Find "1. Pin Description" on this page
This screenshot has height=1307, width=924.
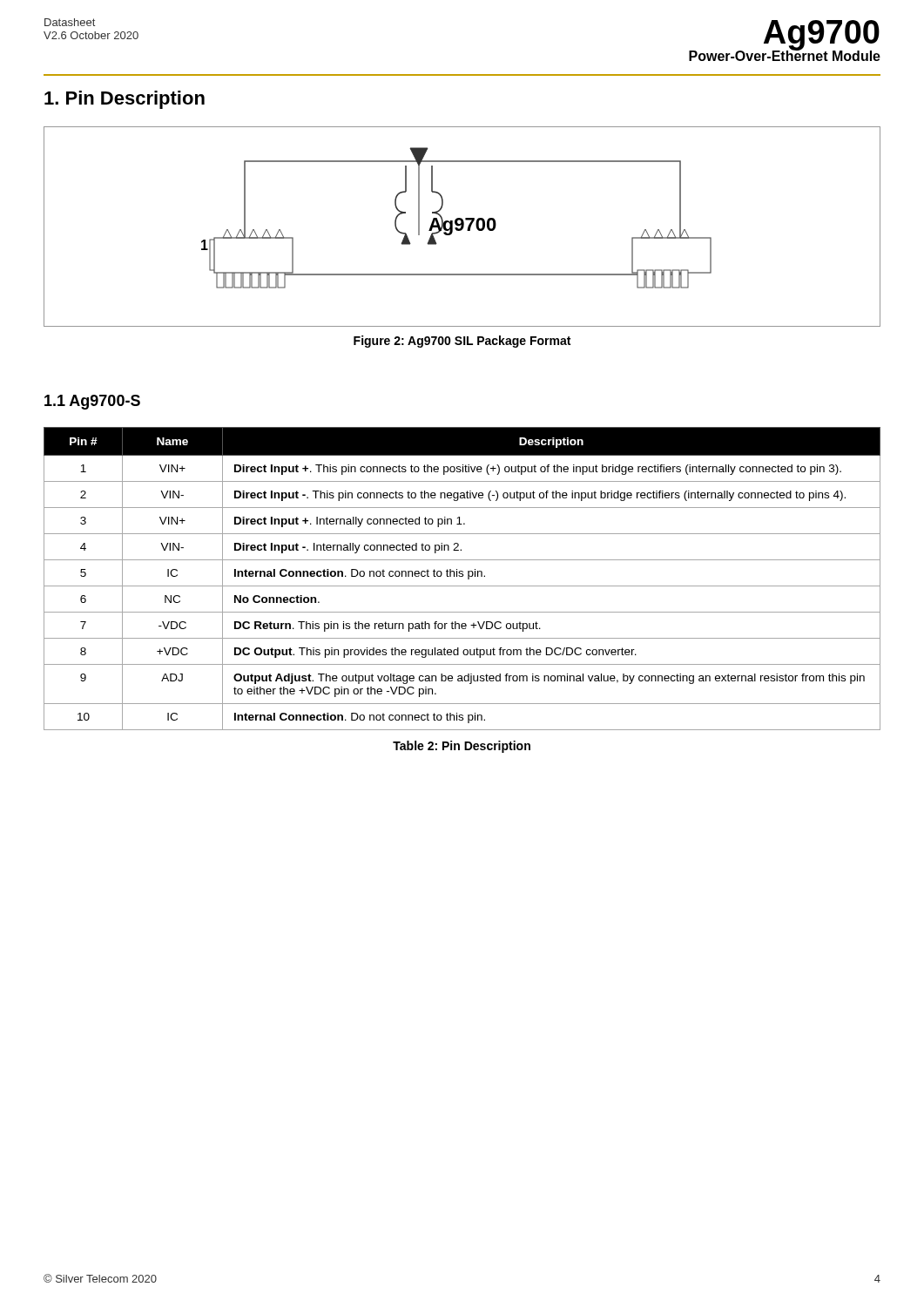pyautogui.click(x=124, y=98)
